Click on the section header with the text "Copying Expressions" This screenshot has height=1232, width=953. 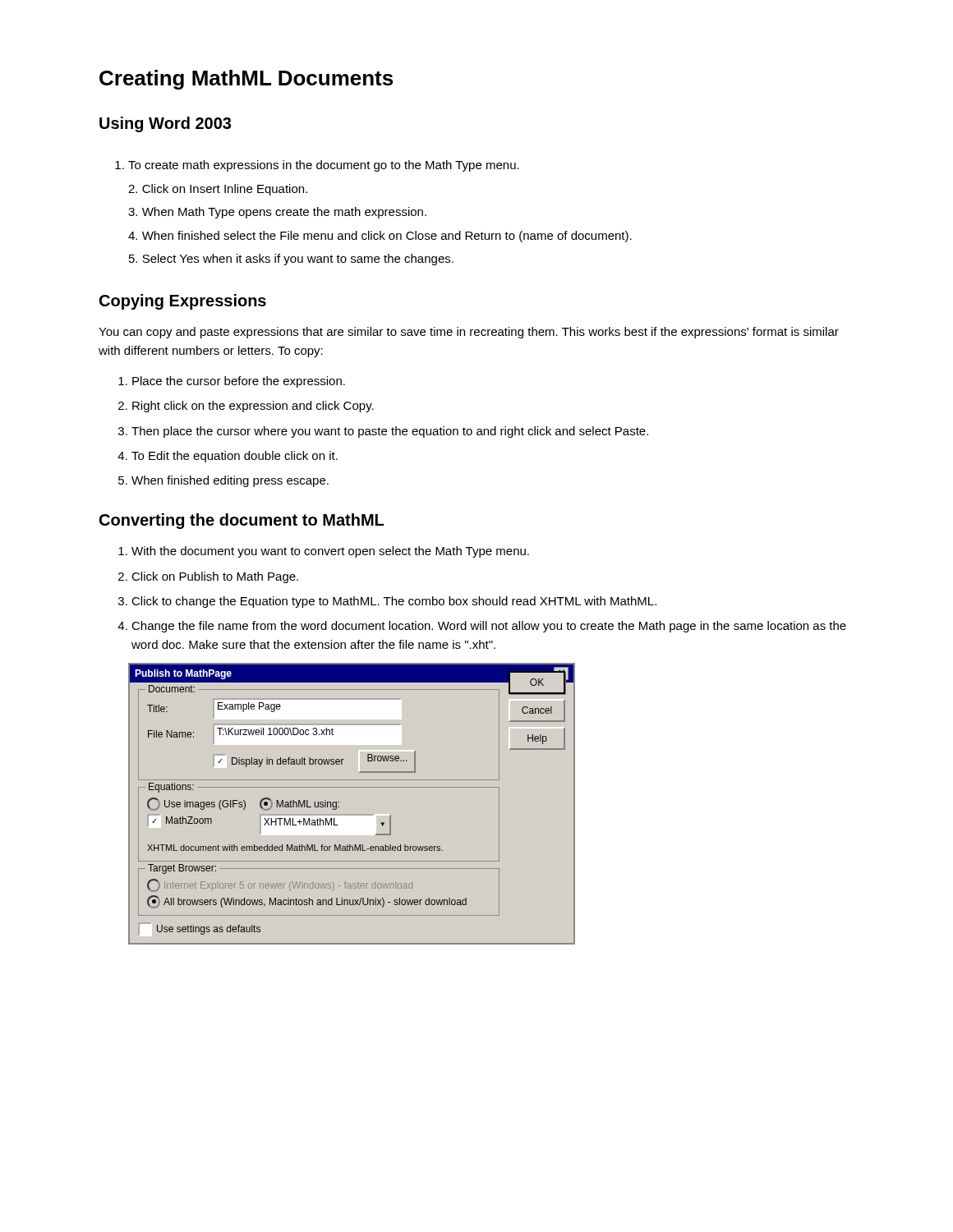point(183,302)
